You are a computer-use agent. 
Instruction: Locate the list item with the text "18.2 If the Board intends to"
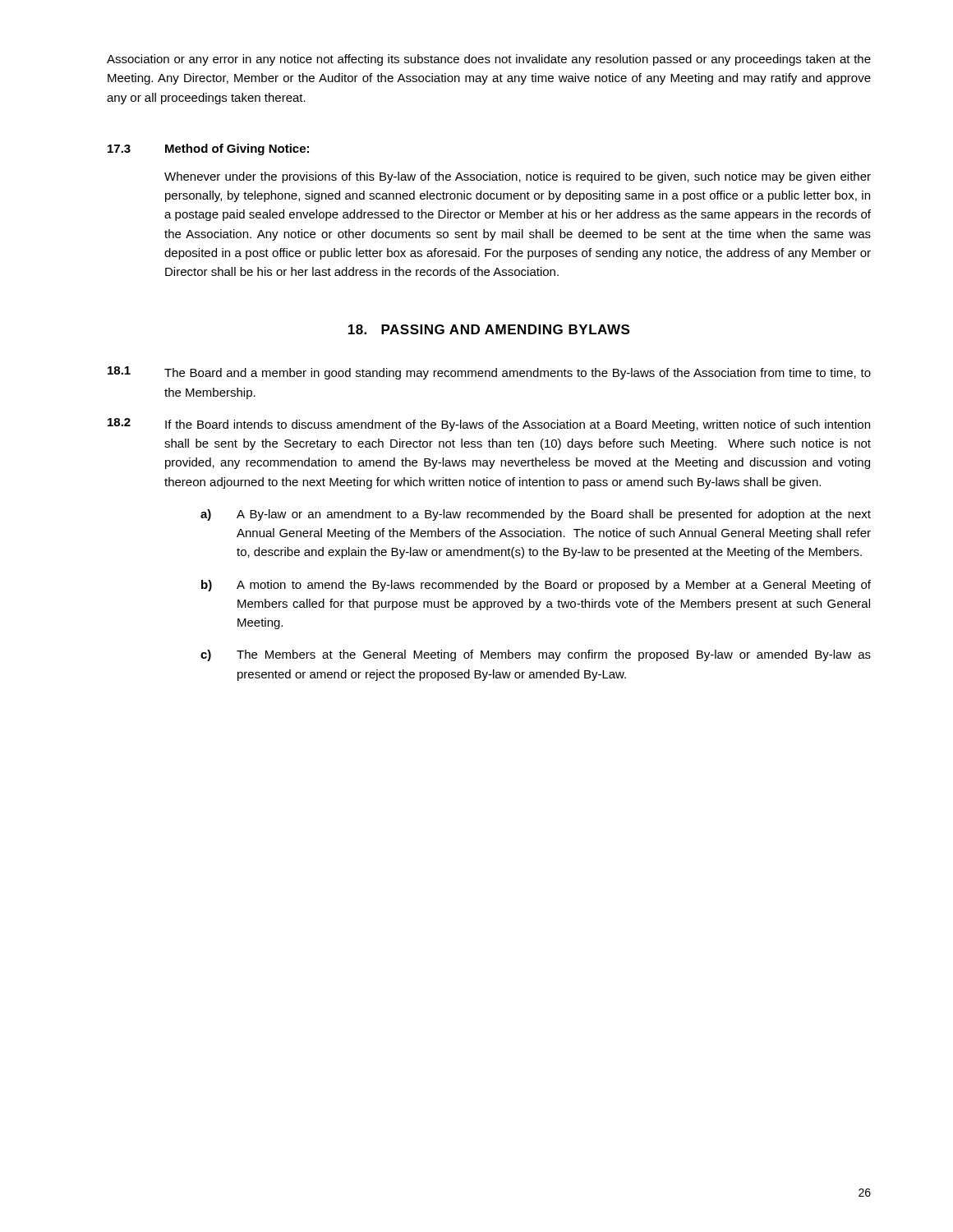pyautogui.click(x=489, y=555)
